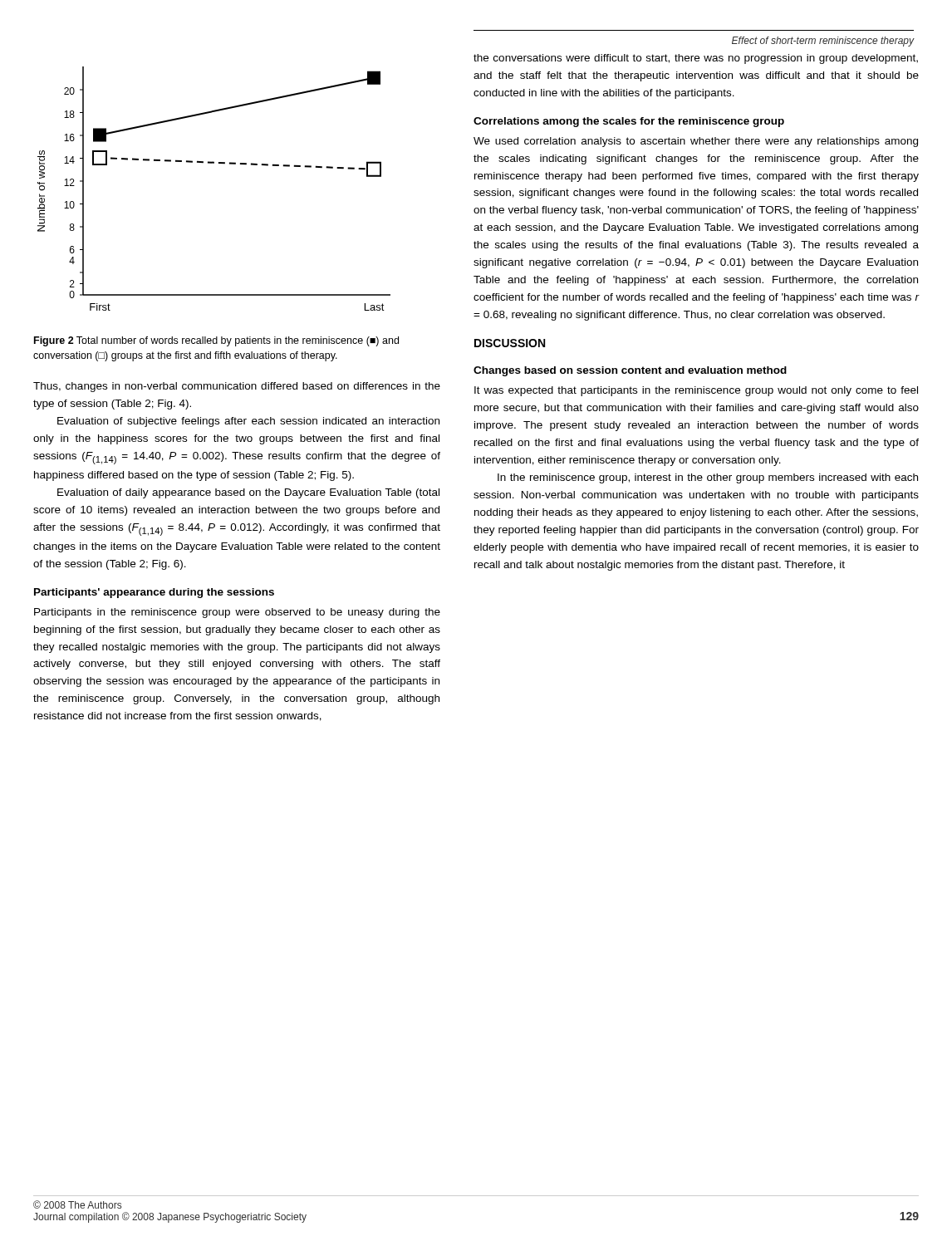
Task: Select the text block starting "Thus, changes in non-verbal"
Action: pos(237,476)
